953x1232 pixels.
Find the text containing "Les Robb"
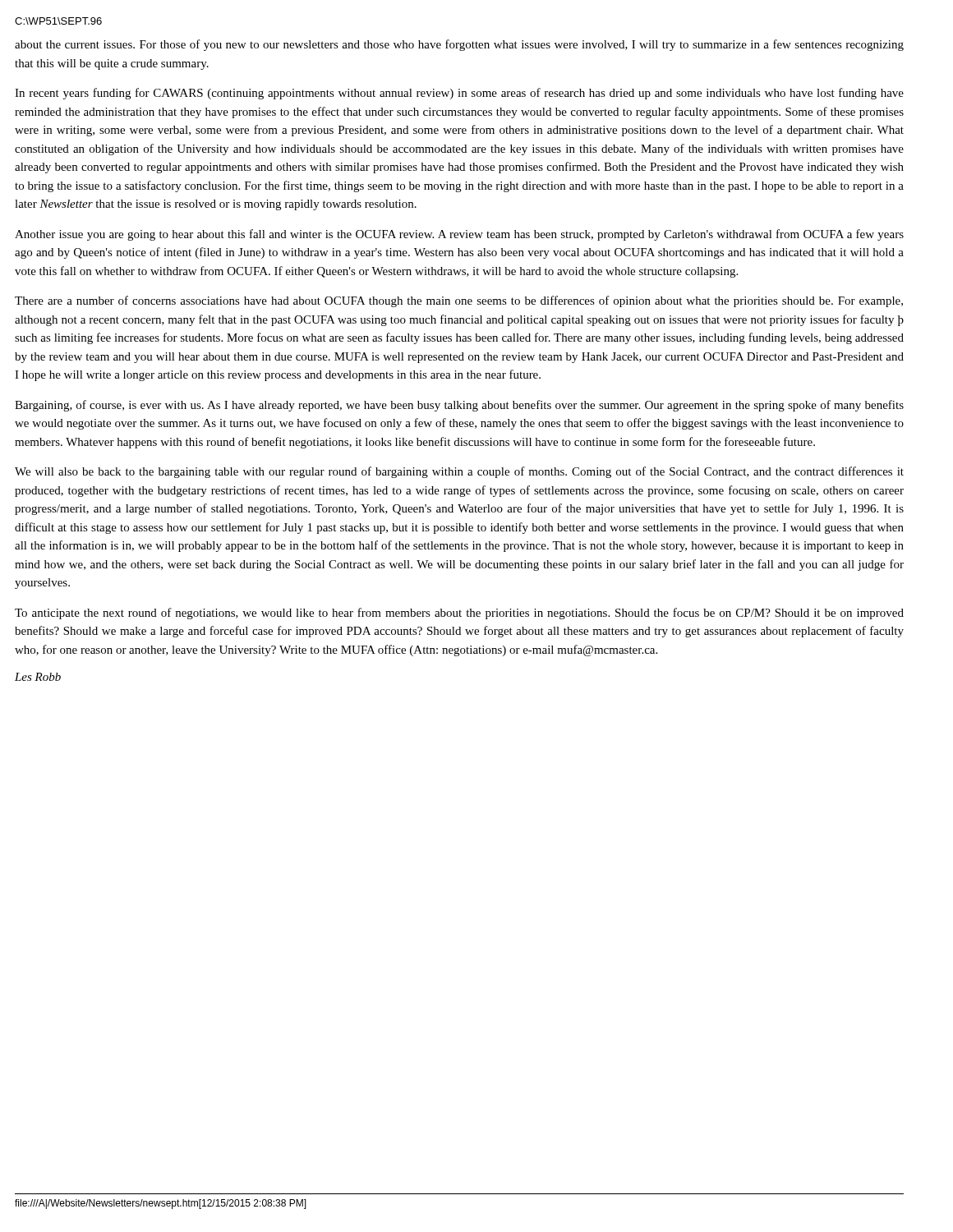tap(38, 677)
